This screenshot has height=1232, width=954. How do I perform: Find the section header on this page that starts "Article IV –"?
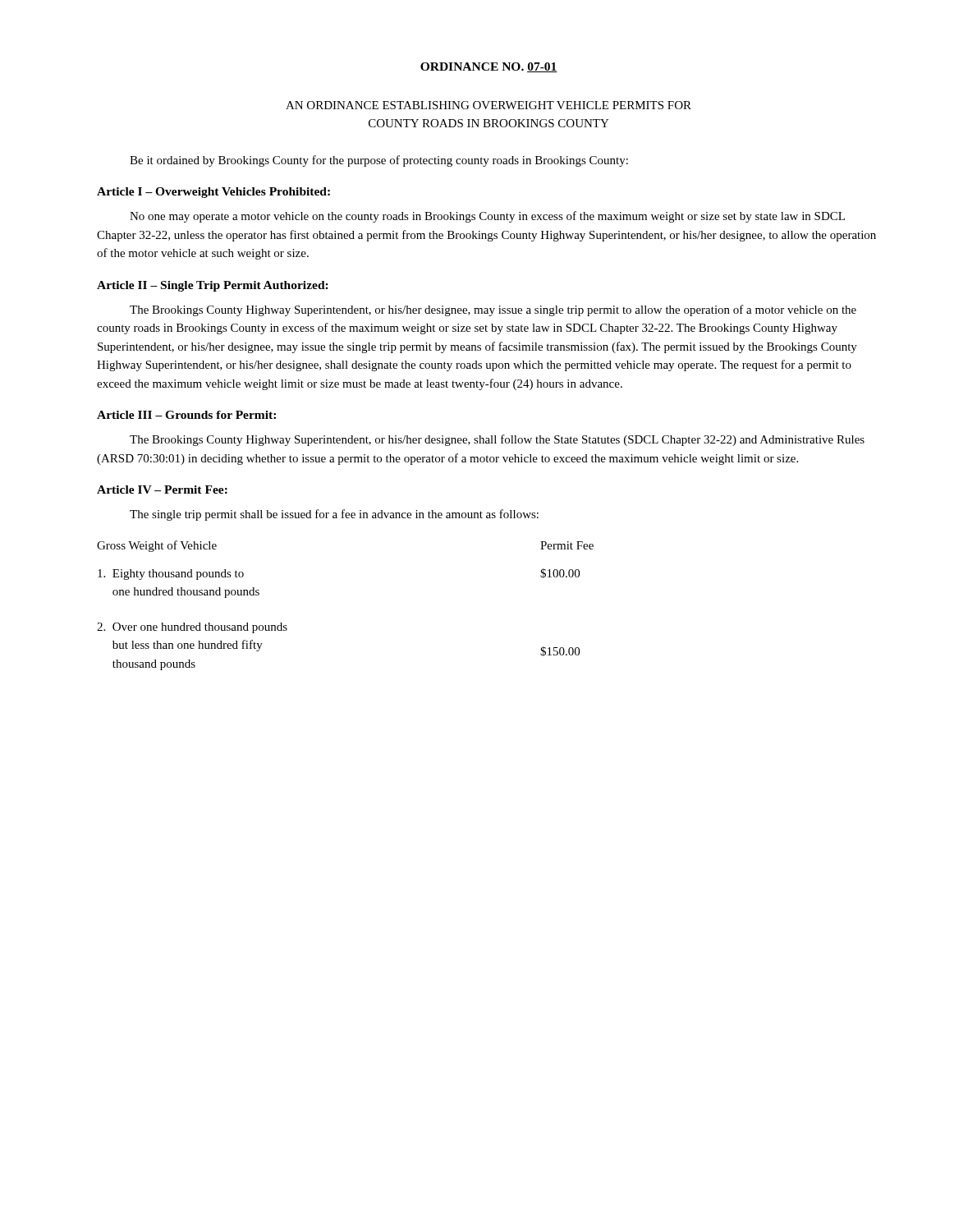coord(162,489)
